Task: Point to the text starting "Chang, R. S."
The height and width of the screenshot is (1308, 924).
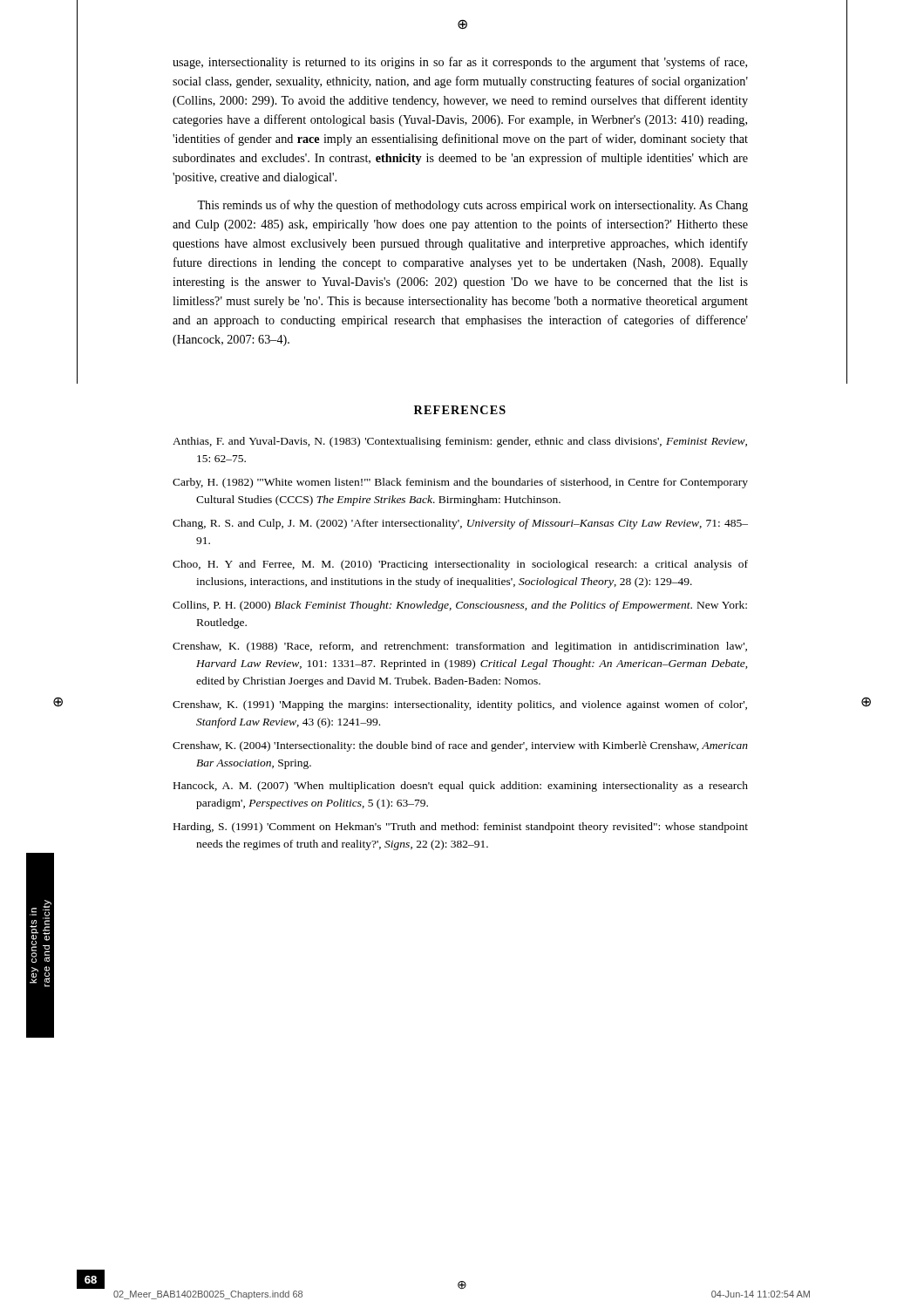Action: [460, 531]
